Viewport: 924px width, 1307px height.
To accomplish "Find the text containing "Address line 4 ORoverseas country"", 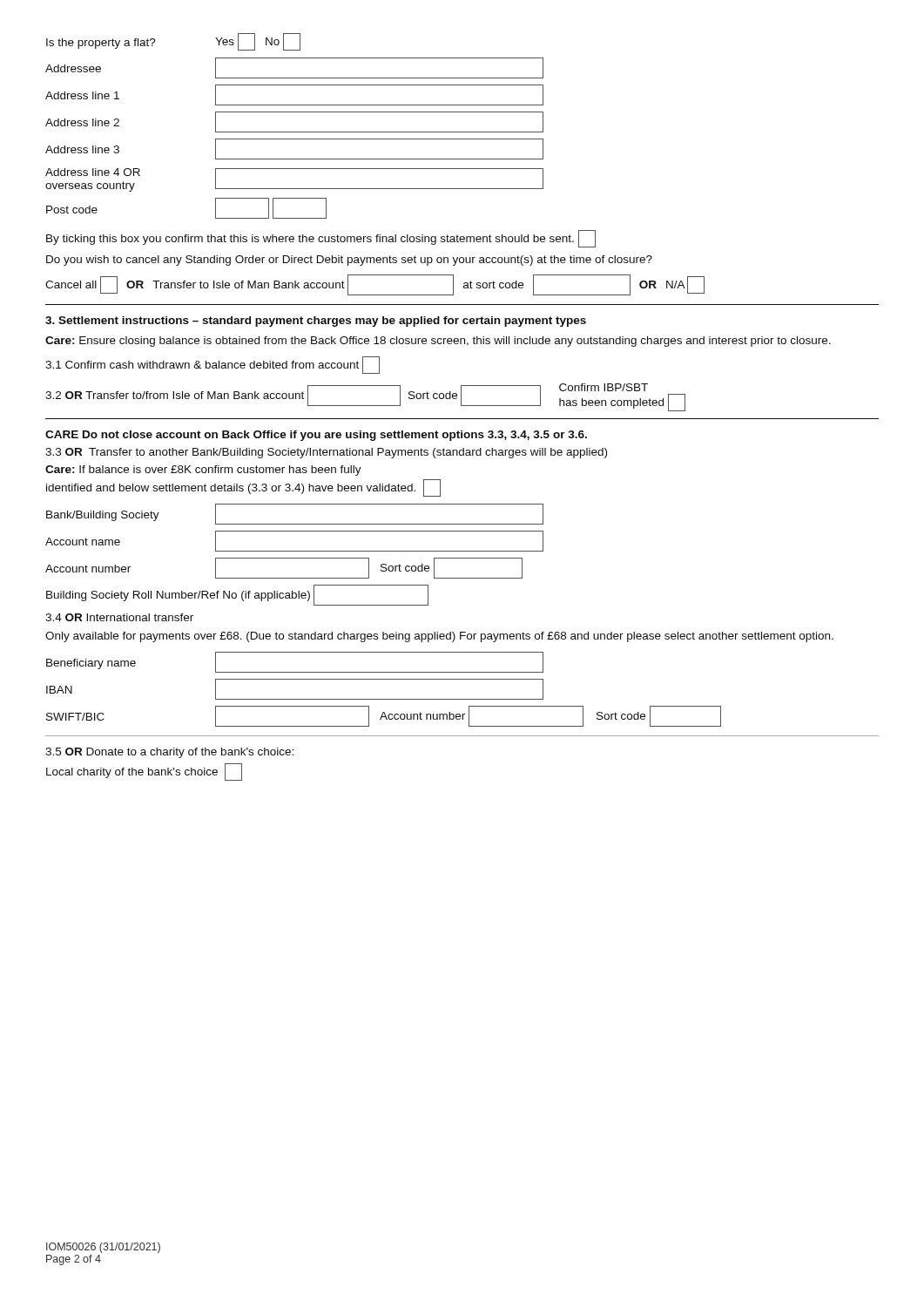I will pos(462,179).
